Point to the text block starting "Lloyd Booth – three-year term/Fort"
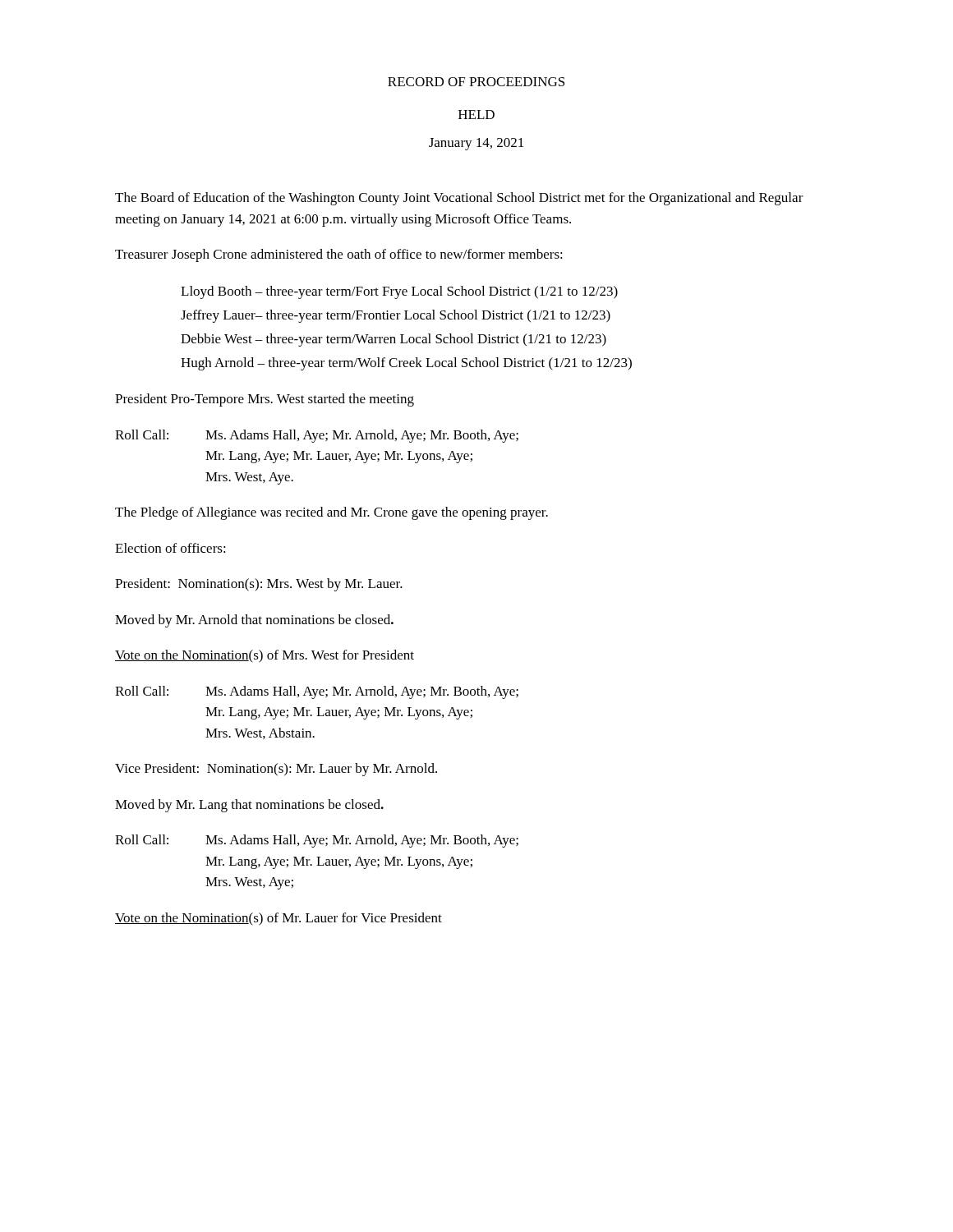This screenshot has height=1232, width=953. (x=399, y=291)
